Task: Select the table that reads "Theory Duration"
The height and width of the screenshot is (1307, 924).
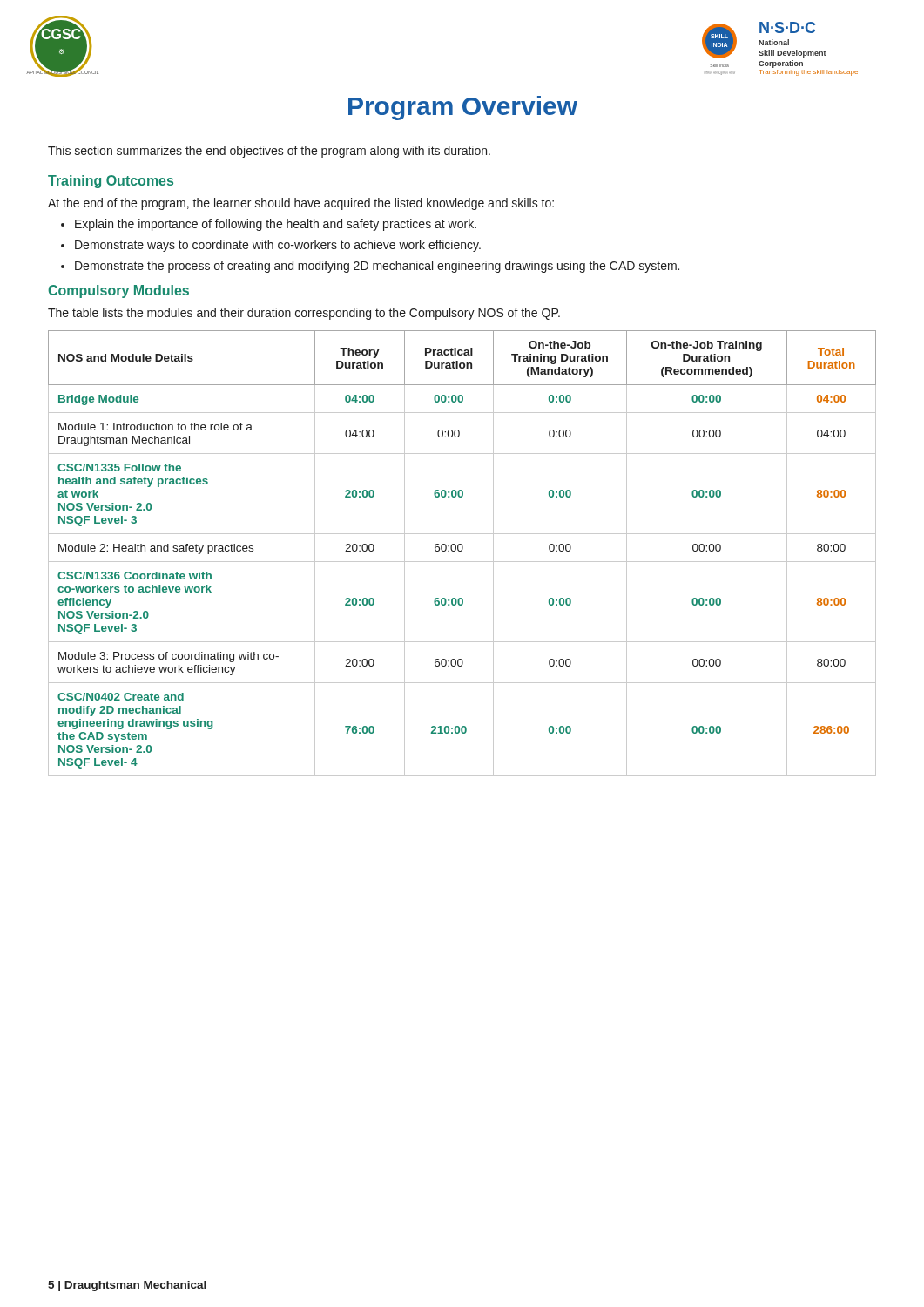Action: (462, 553)
